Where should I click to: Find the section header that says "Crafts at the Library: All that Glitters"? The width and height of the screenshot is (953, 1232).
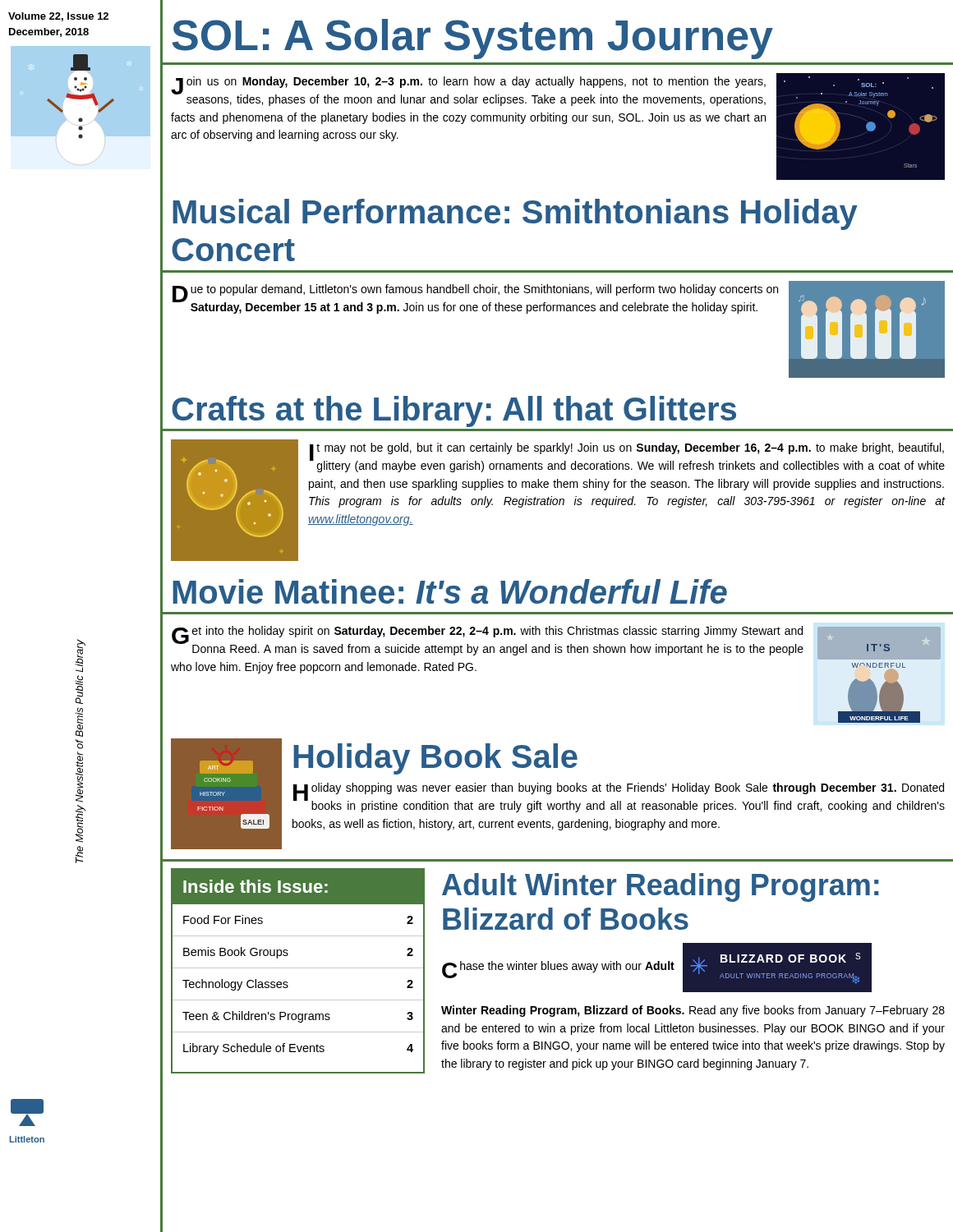click(x=454, y=409)
